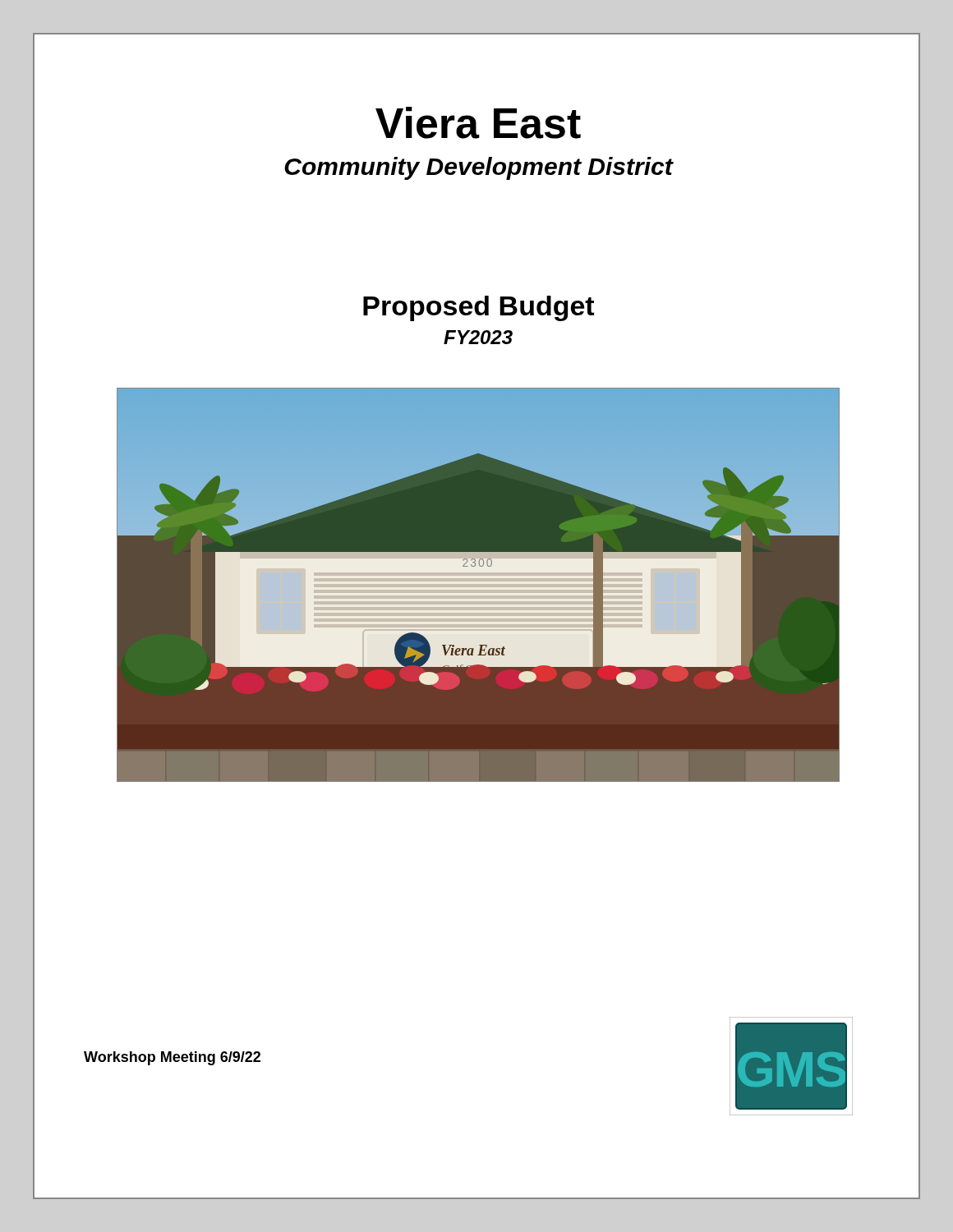Select the logo
The width and height of the screenshot is (953, 1232).
point(791,1066)
